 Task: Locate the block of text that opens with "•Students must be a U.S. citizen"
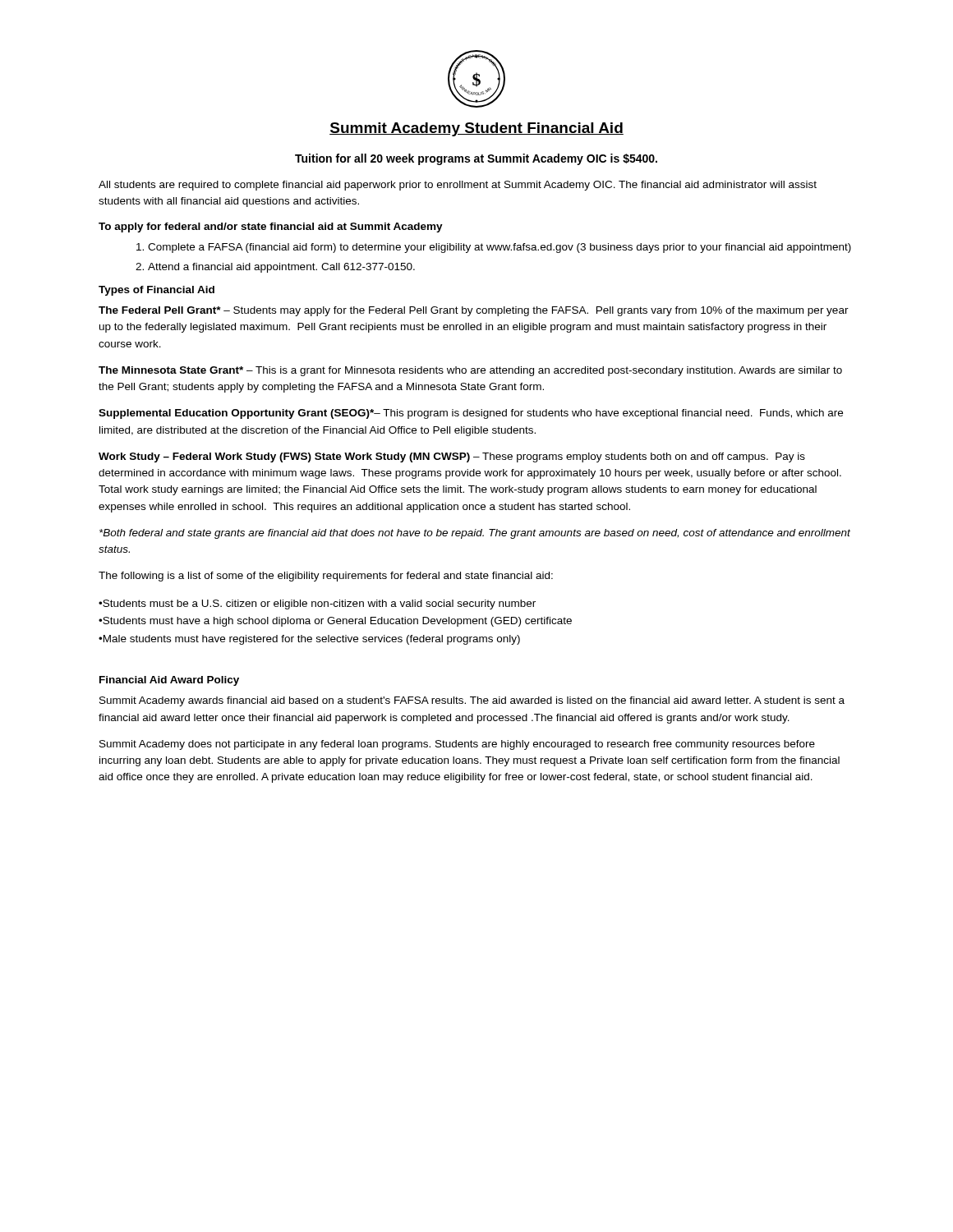coord(317,603)
